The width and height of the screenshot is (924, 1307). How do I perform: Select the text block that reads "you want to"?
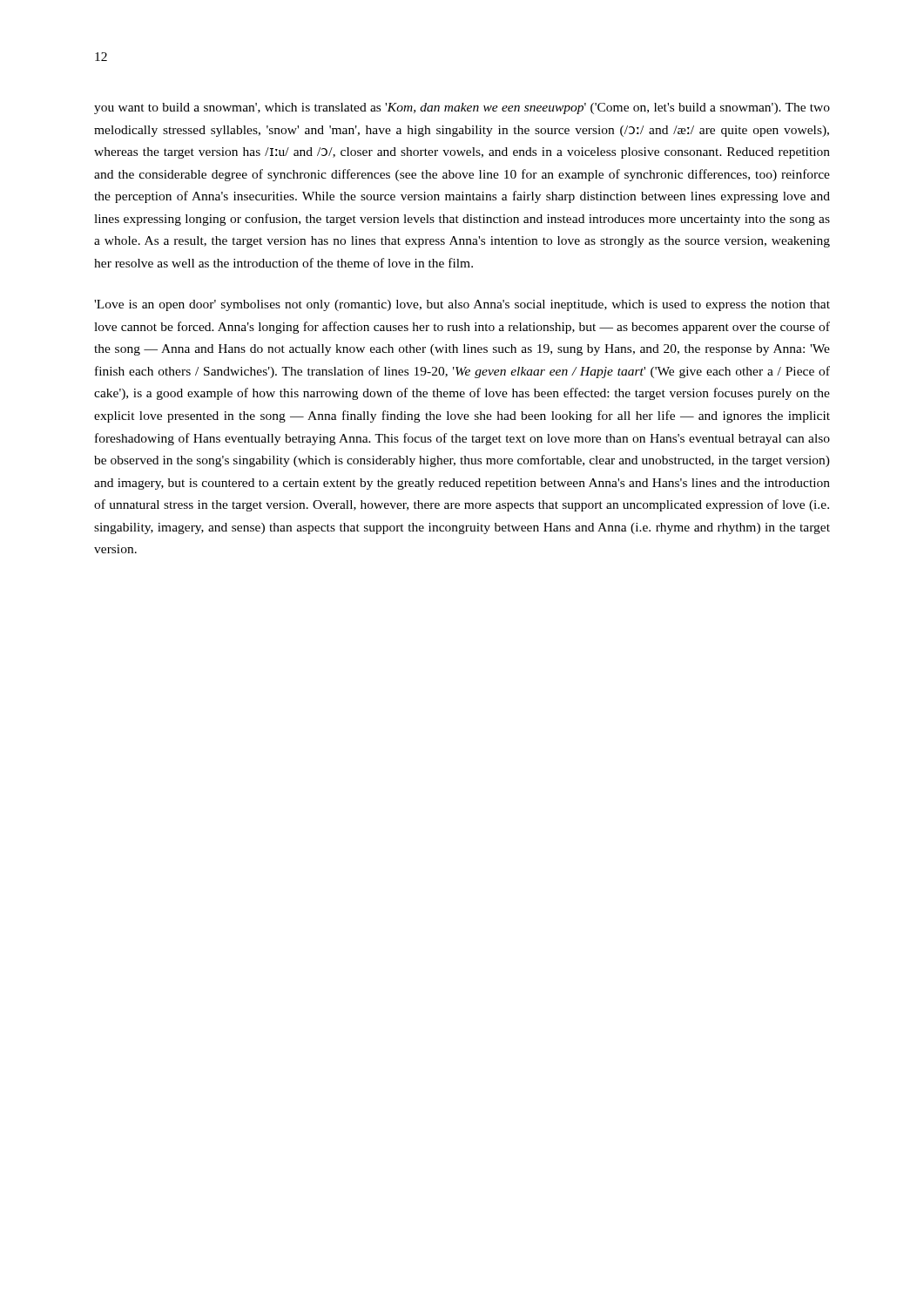coord(462,328)
